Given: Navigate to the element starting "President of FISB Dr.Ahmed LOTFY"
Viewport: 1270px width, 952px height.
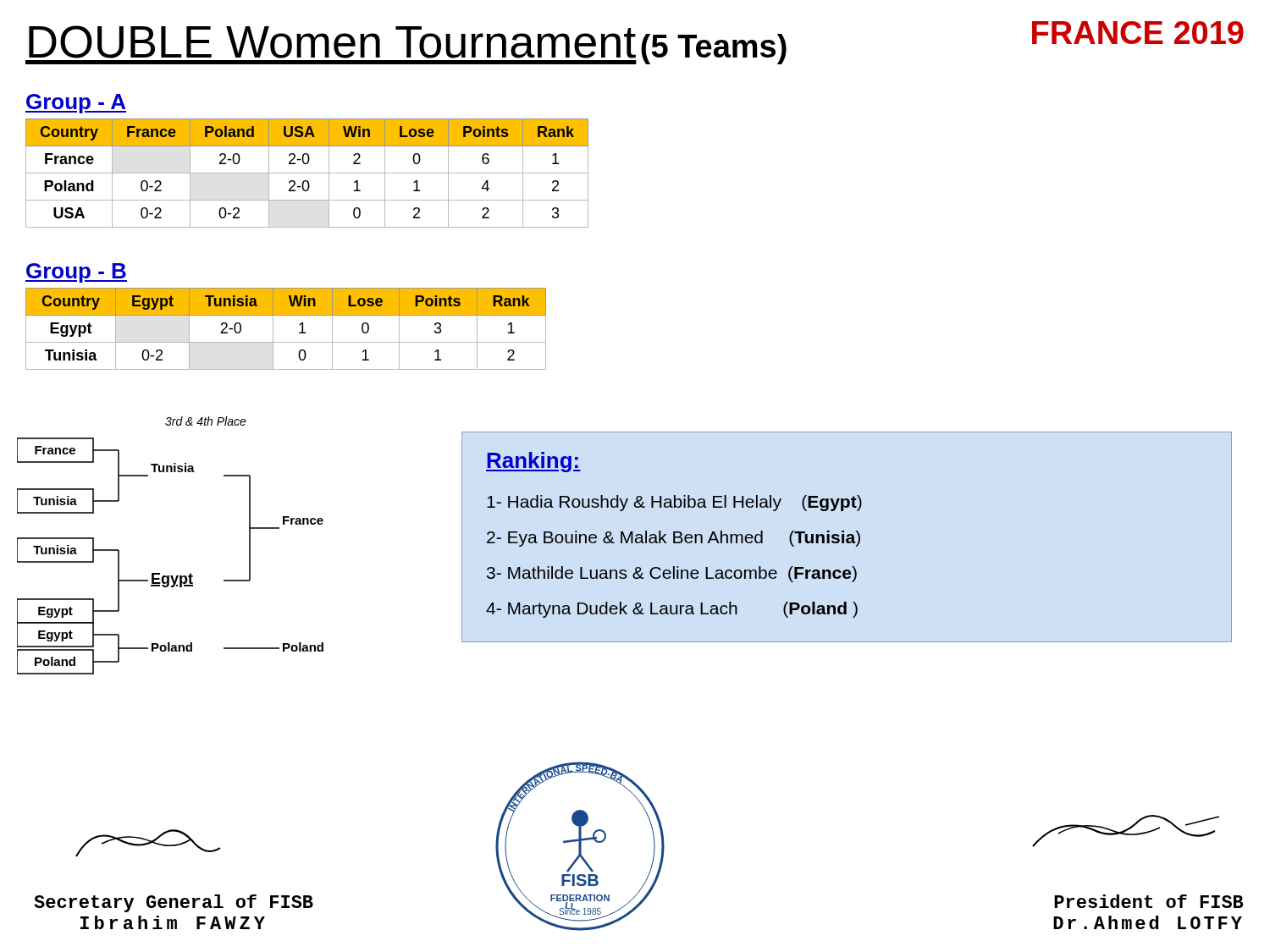Looking at the screenshot, I should (1149, 914).
